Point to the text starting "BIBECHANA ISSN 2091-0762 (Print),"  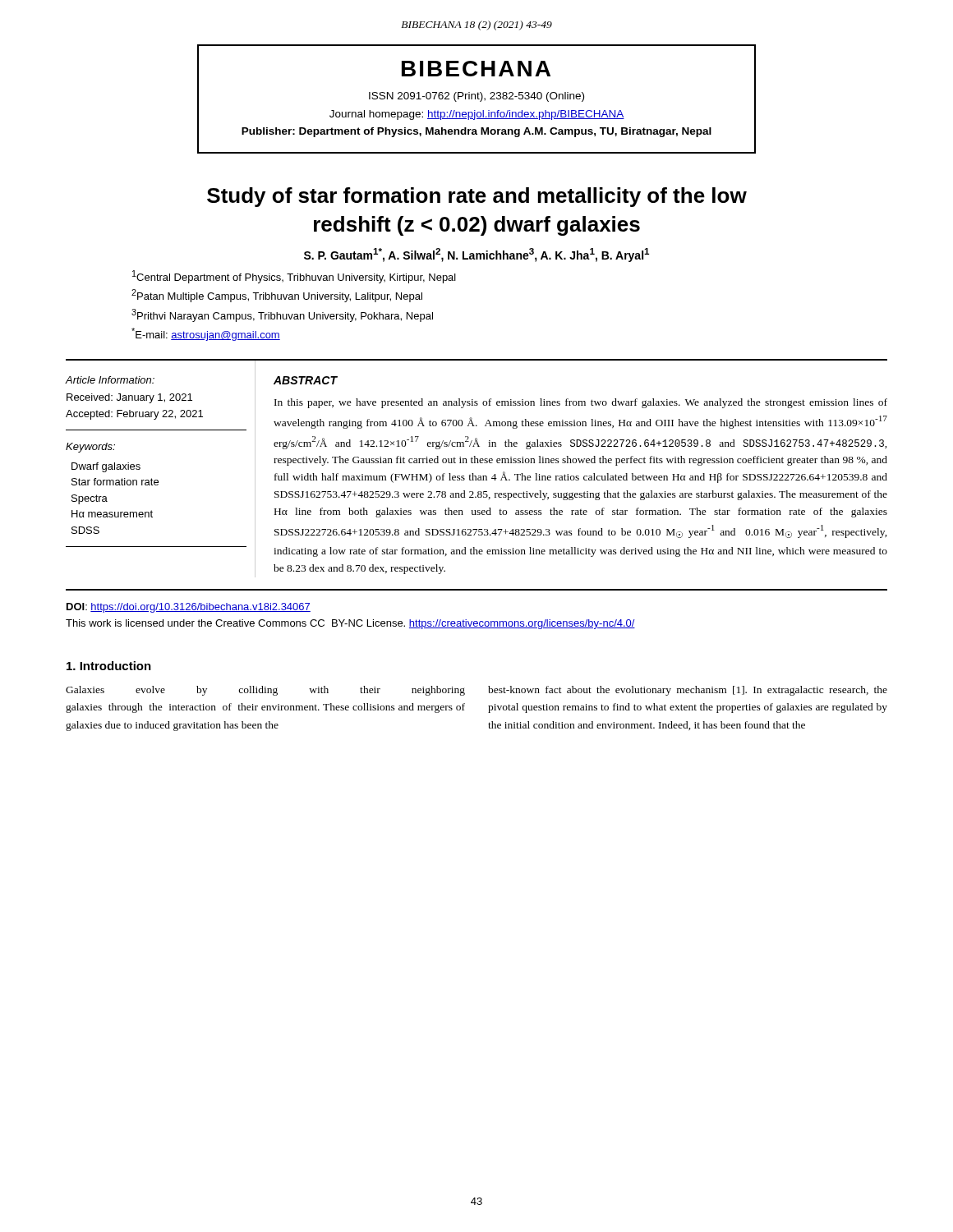[x=476, y=99]
